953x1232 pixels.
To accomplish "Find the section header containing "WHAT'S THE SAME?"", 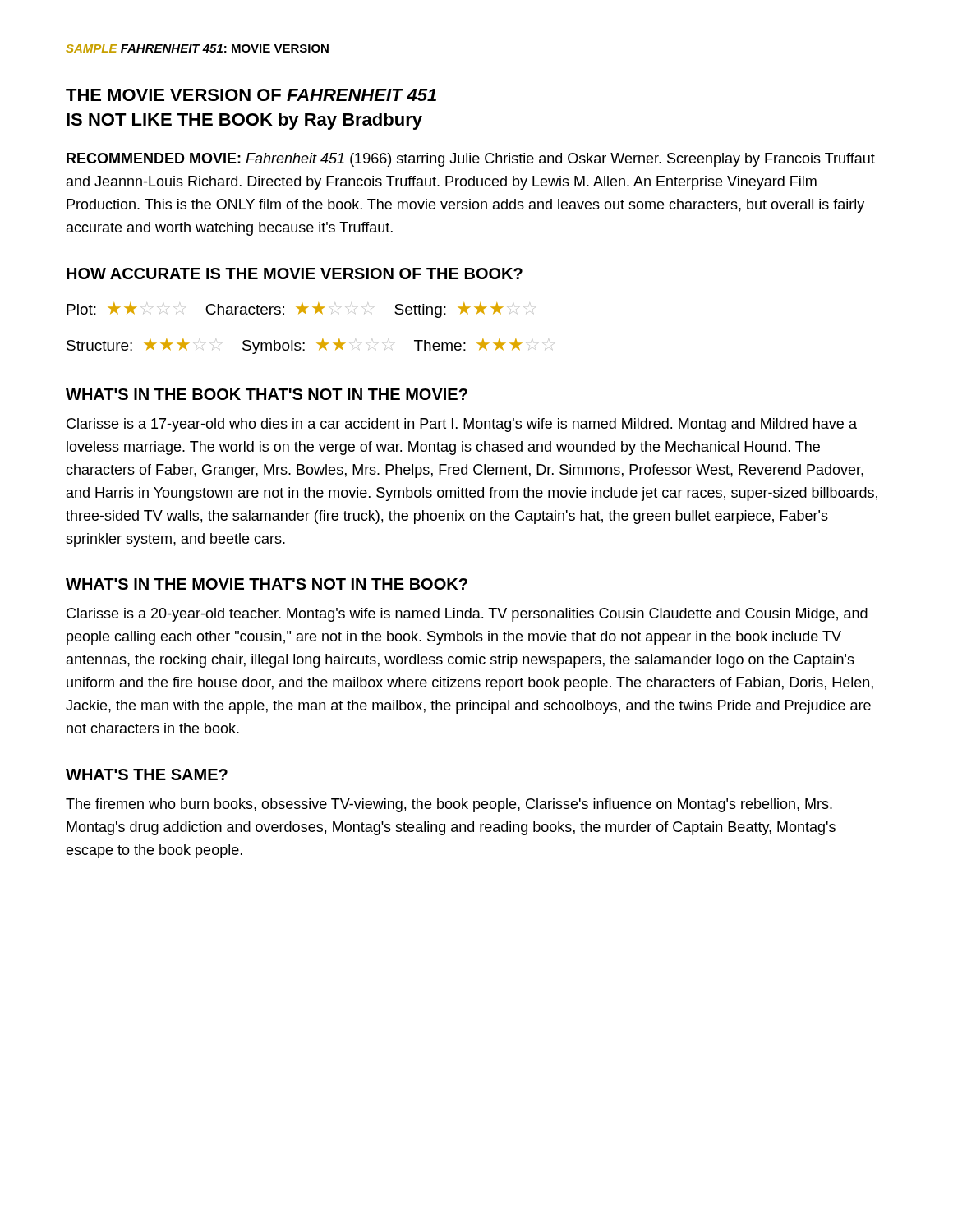I will [147, 774].
